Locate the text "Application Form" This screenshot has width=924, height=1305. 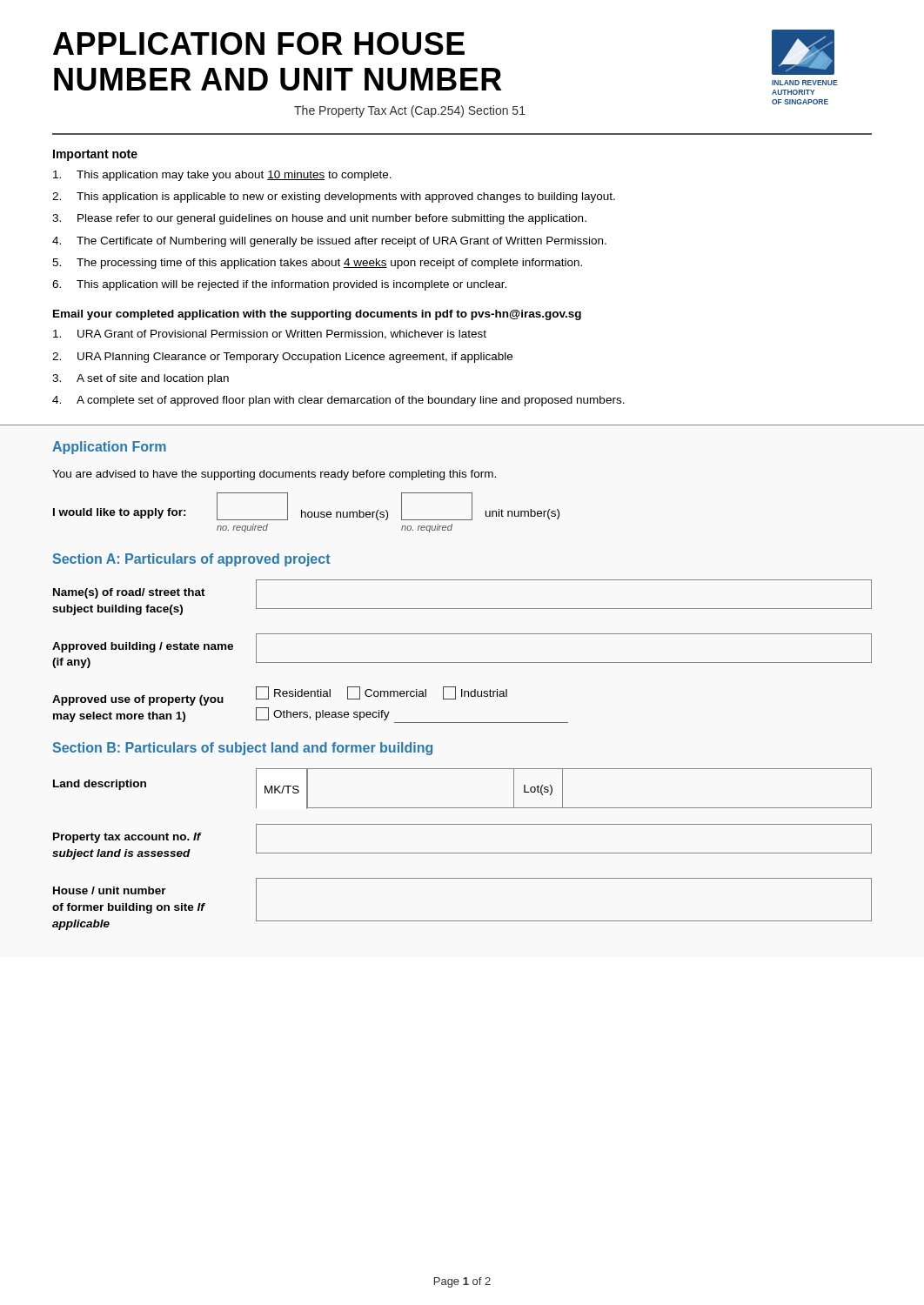109,448
